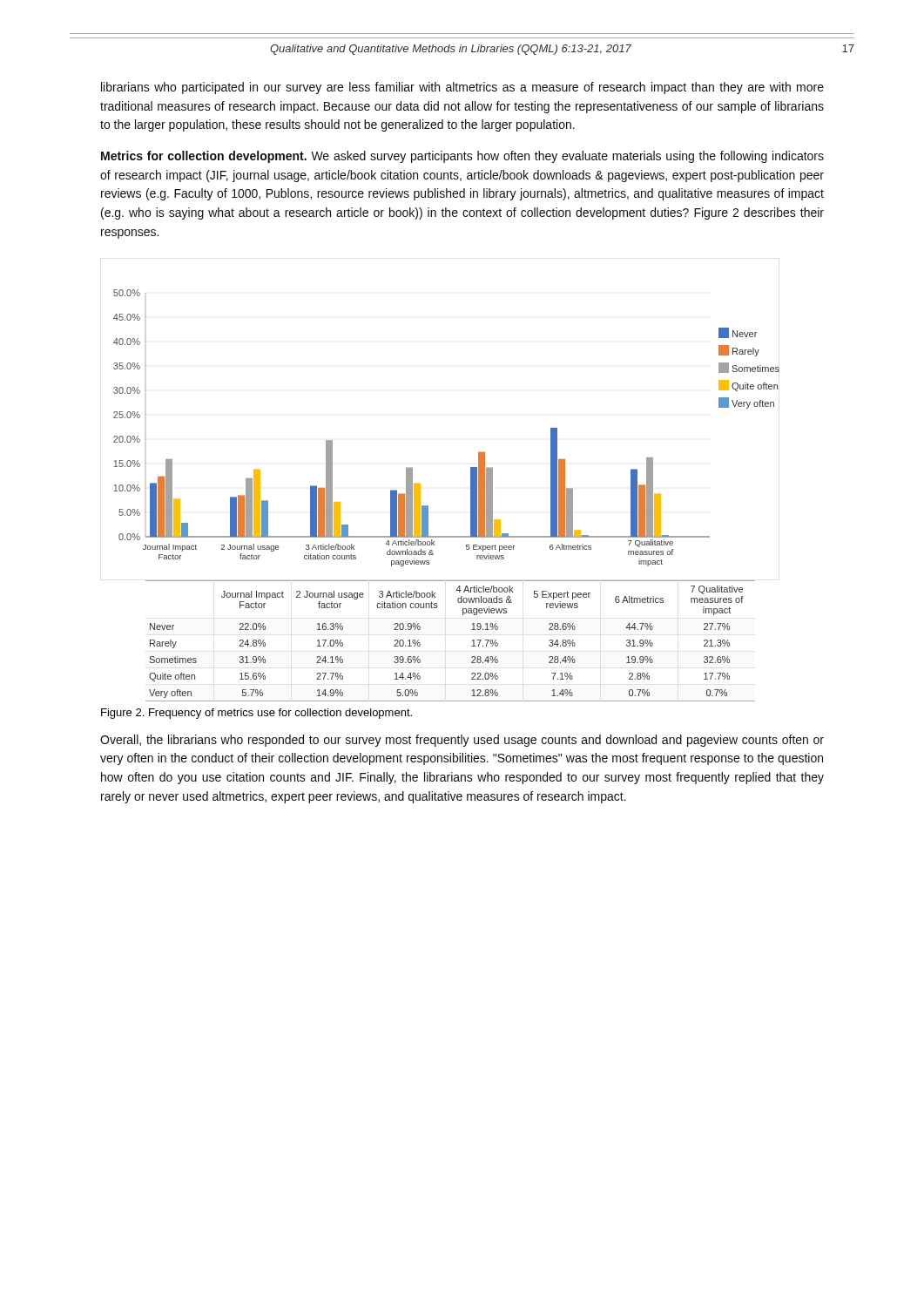This screenshot has height=1307, width=924.
Task: Locate the grouped bar chart
Action: [440, 479]
